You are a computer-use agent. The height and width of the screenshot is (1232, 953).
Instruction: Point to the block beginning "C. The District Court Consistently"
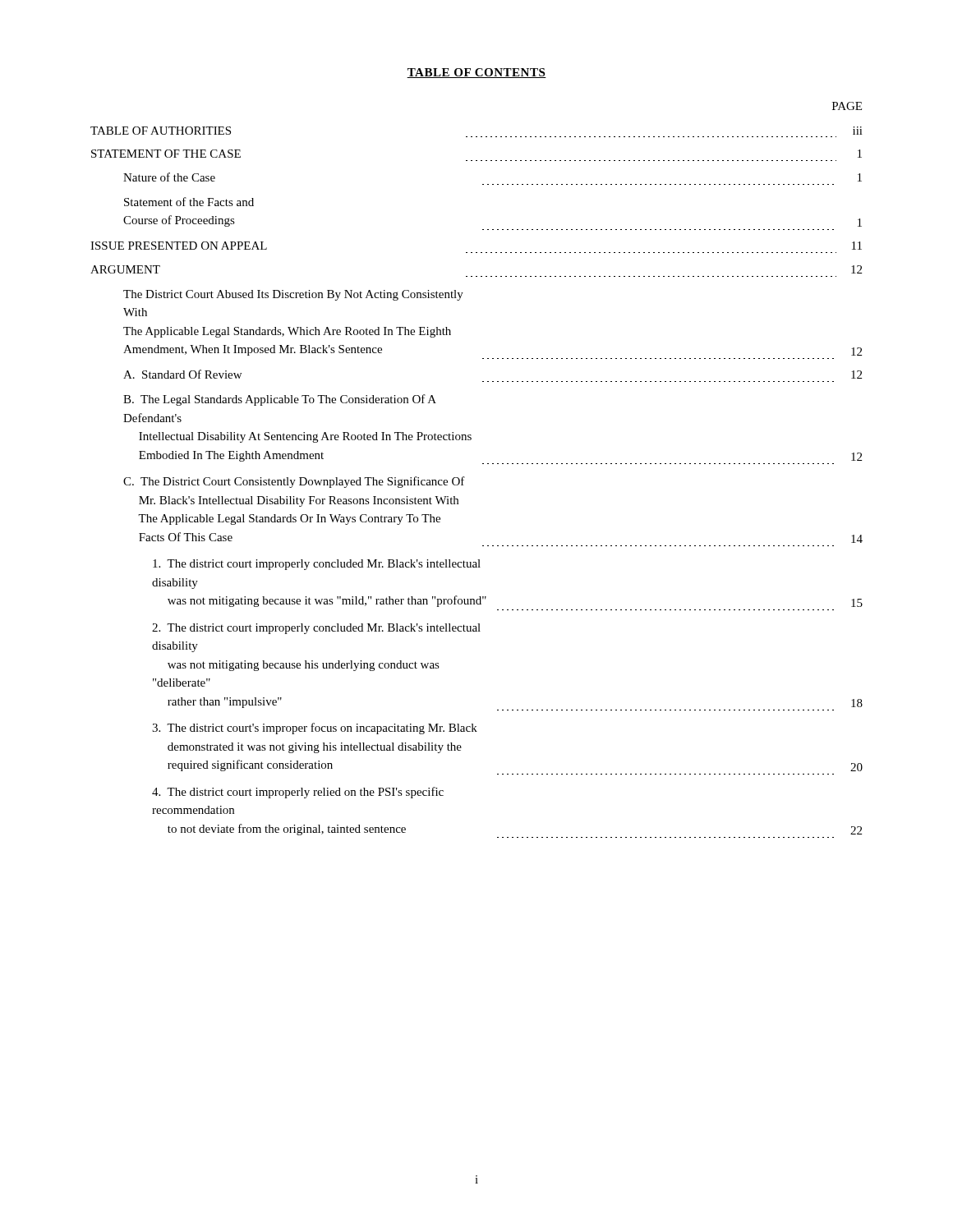(x=294, y=482)
